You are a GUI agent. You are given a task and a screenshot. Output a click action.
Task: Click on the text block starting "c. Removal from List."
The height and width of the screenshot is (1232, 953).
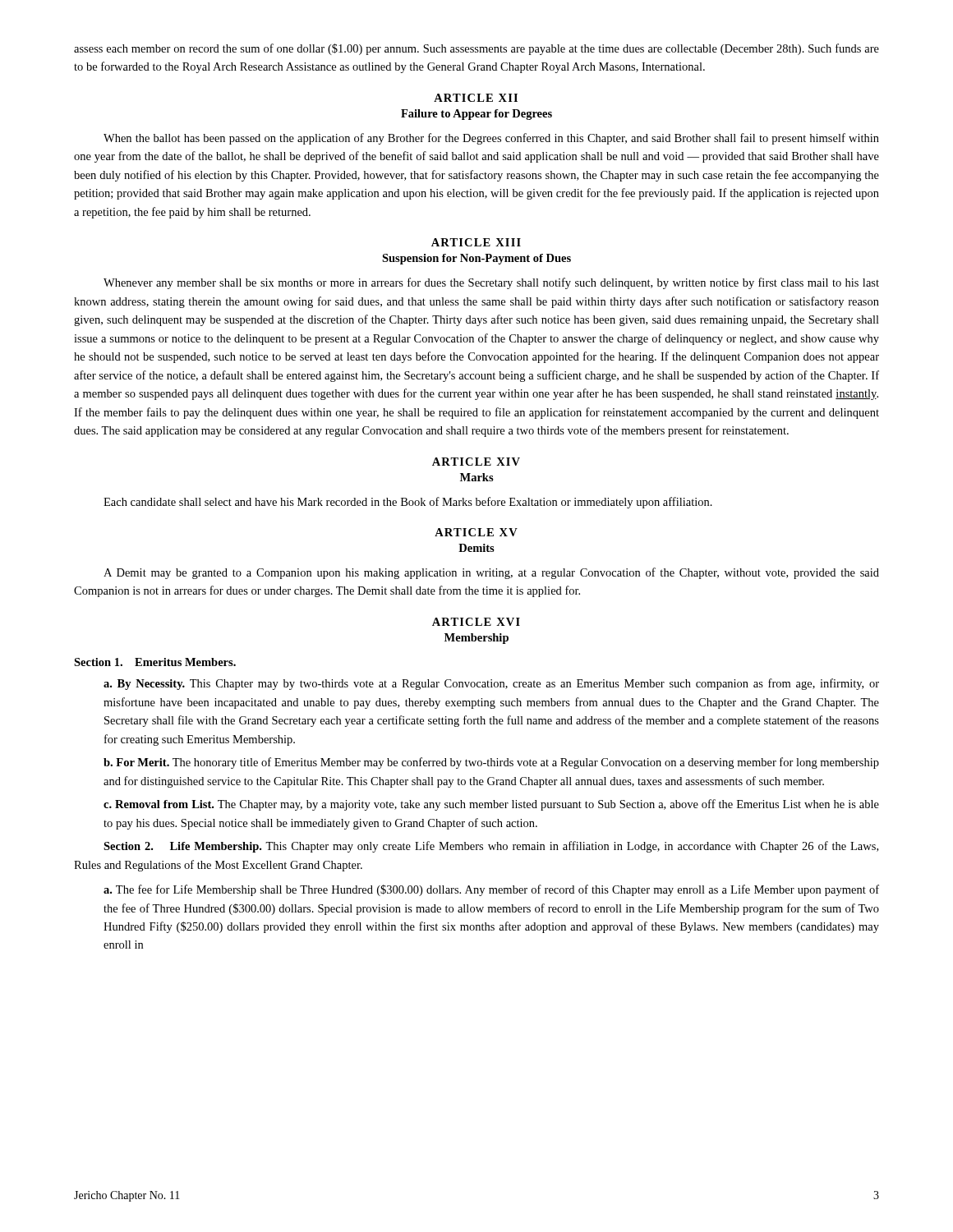[491, 813]
